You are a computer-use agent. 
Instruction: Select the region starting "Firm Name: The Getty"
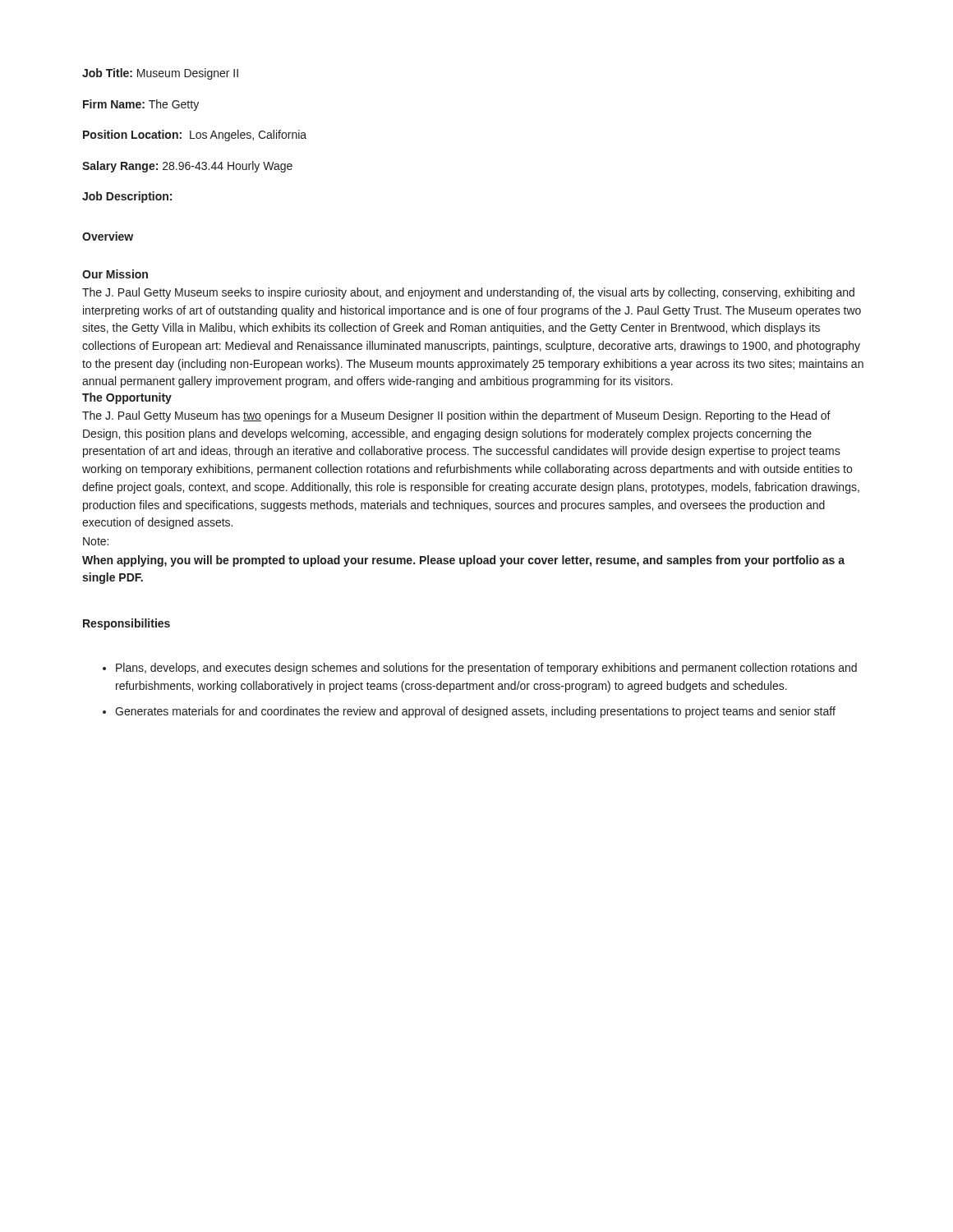tap(141, 104)
